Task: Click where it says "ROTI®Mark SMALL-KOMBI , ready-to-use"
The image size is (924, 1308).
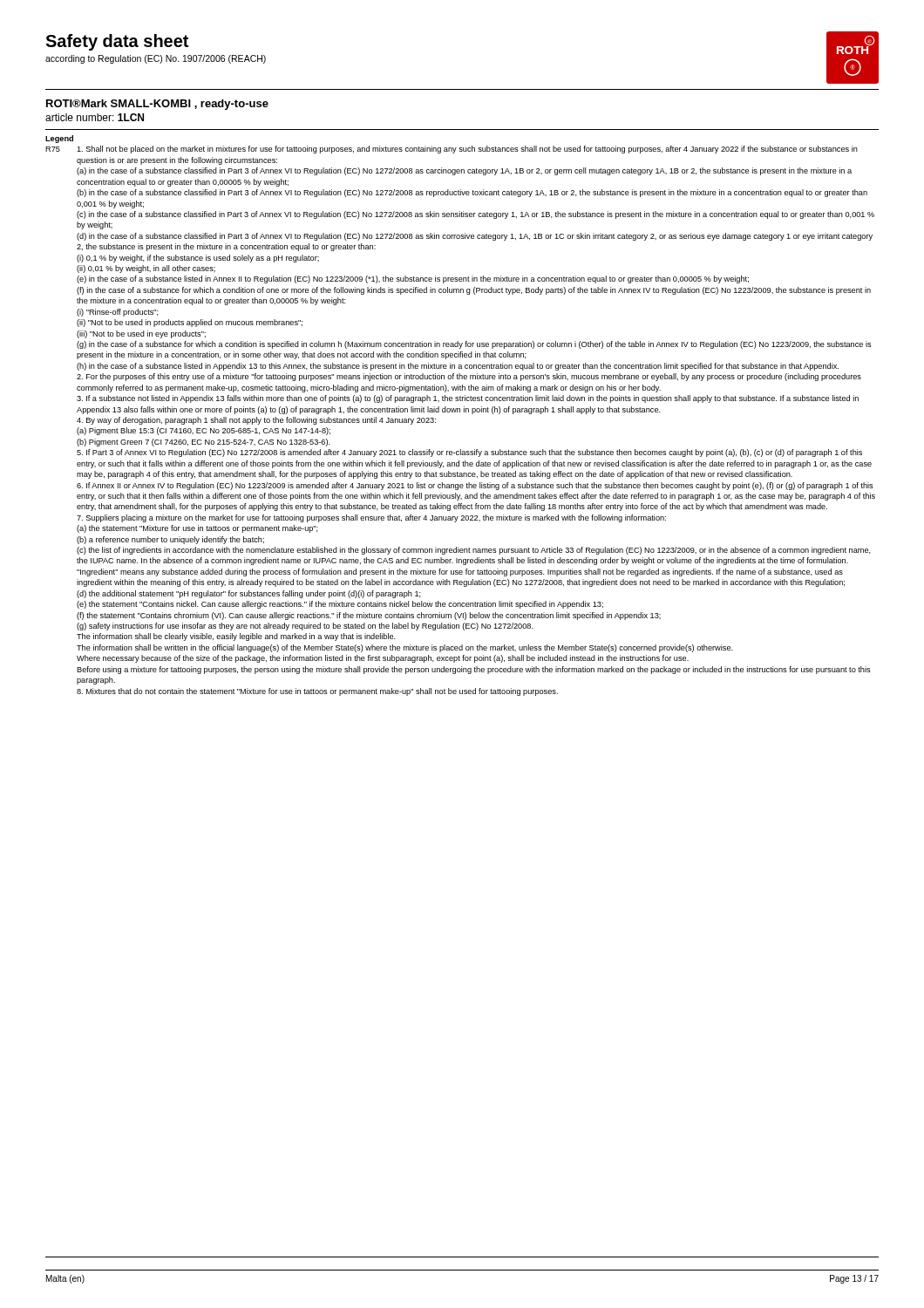Action: coord(157,105)
